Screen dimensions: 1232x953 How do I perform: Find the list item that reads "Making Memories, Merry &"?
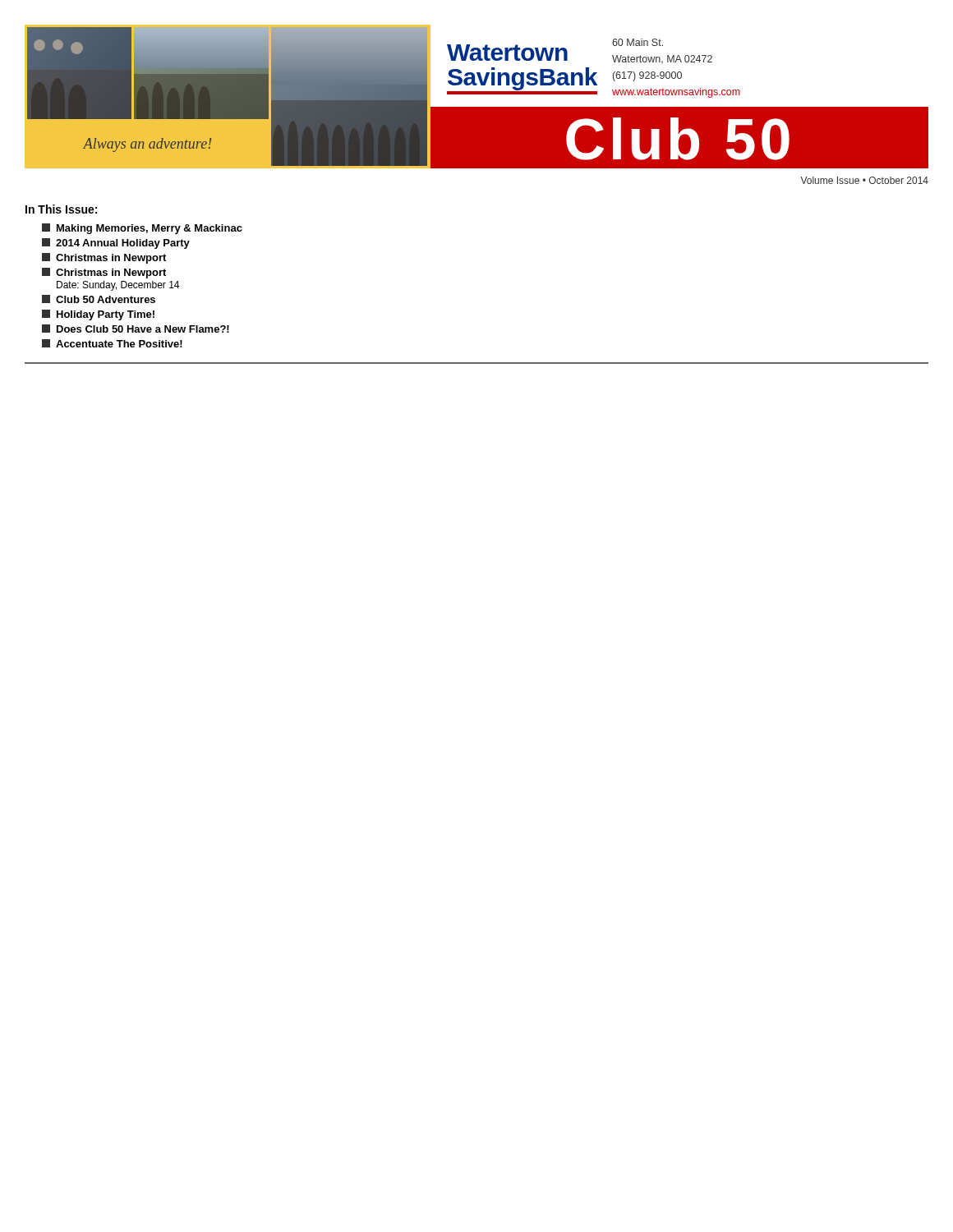(x=142, y=228)
